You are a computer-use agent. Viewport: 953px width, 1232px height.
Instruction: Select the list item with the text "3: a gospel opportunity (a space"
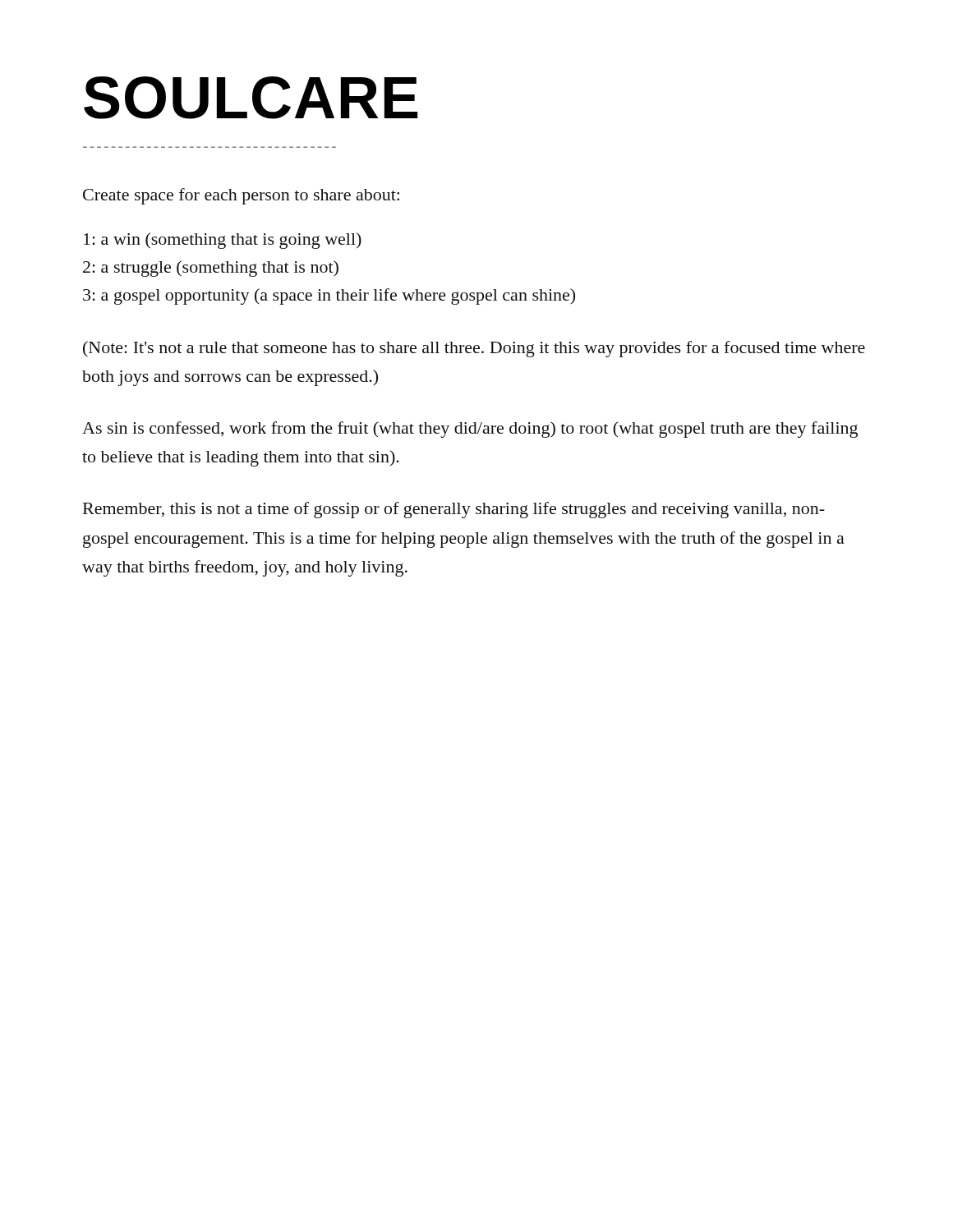476,295
